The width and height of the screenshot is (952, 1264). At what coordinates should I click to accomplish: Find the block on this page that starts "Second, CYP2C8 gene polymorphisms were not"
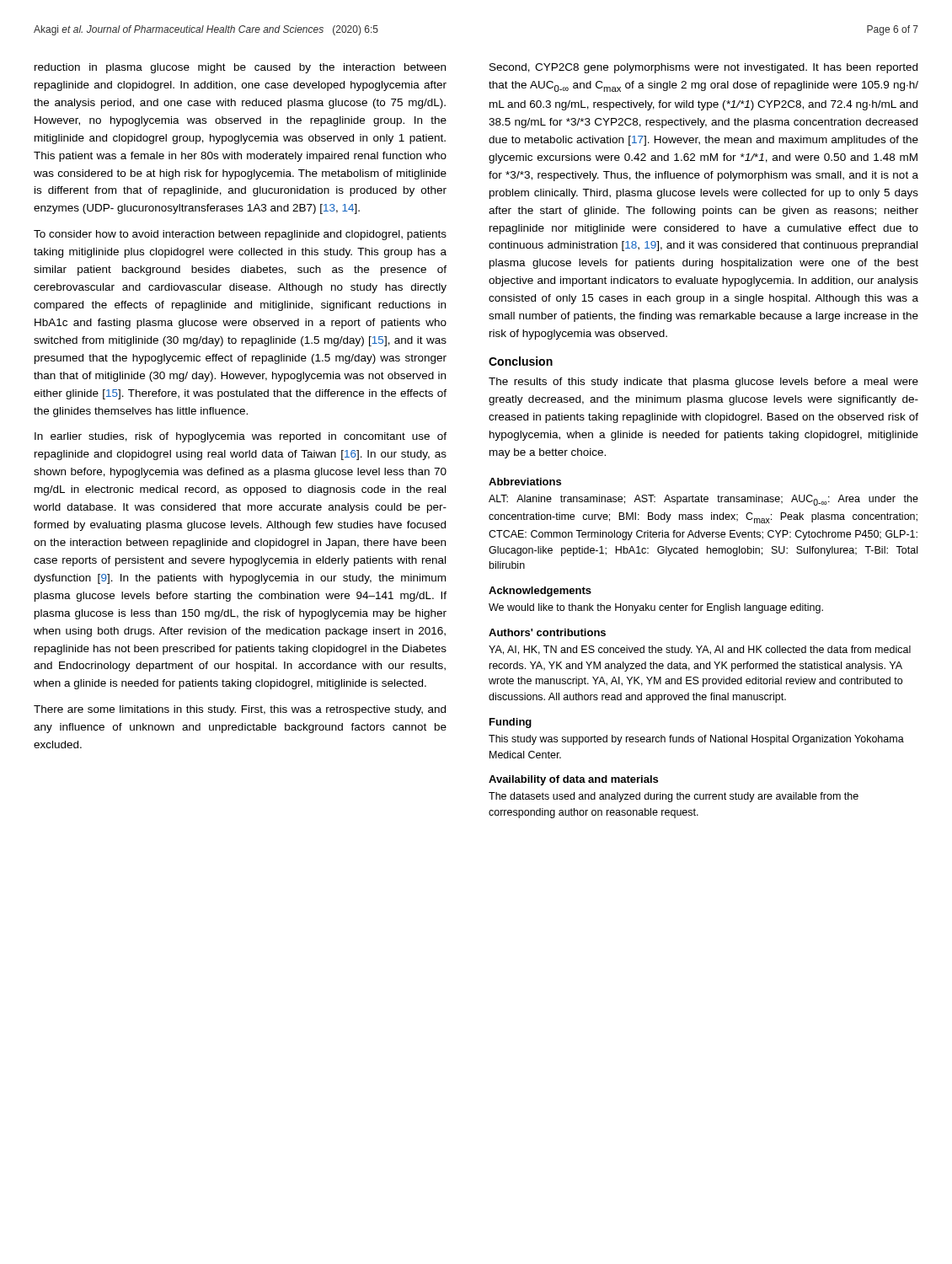click(x=703, y=201)
